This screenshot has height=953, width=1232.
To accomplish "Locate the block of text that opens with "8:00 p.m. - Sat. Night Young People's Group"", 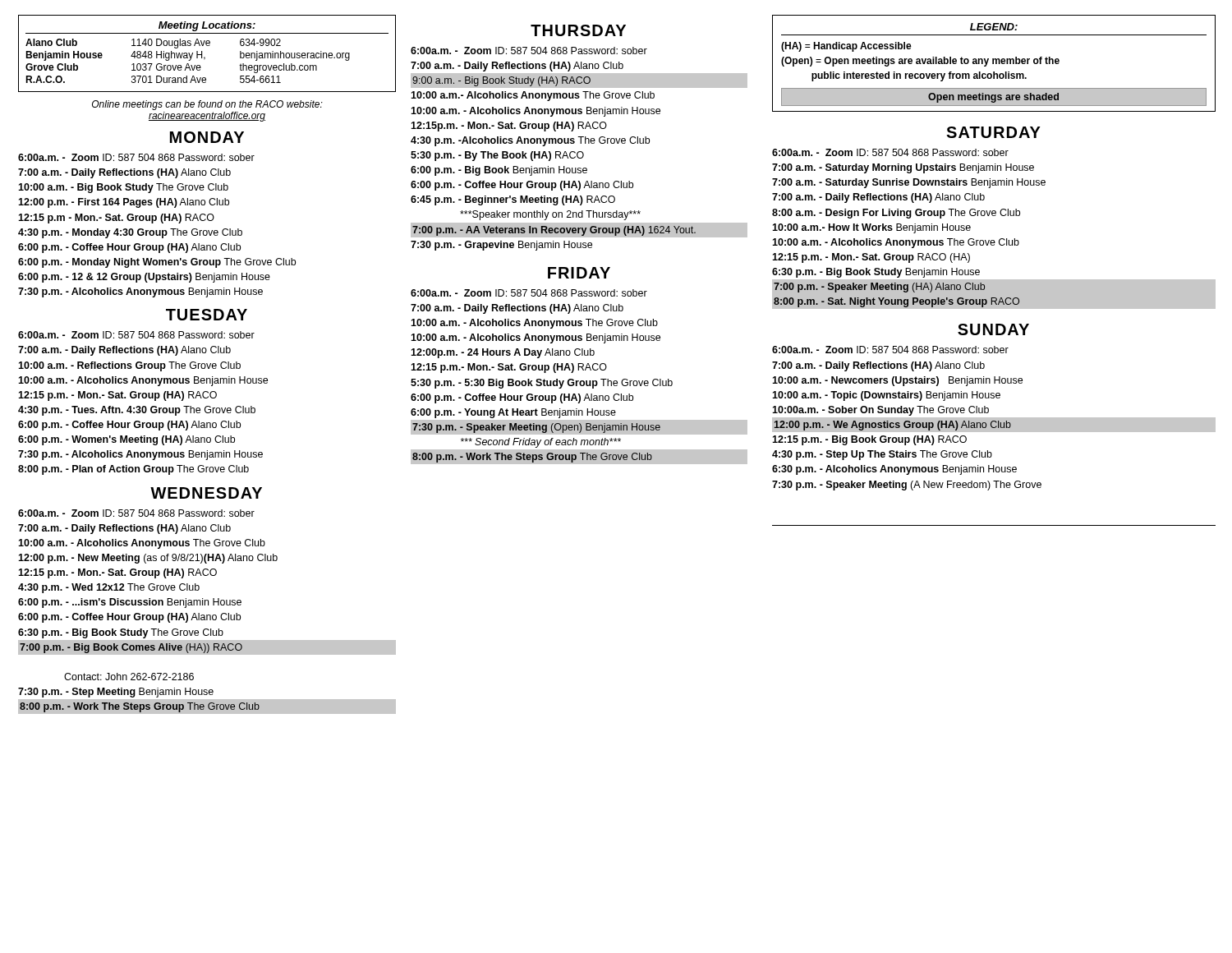I will pyautogui.click(x=994, y=302).
